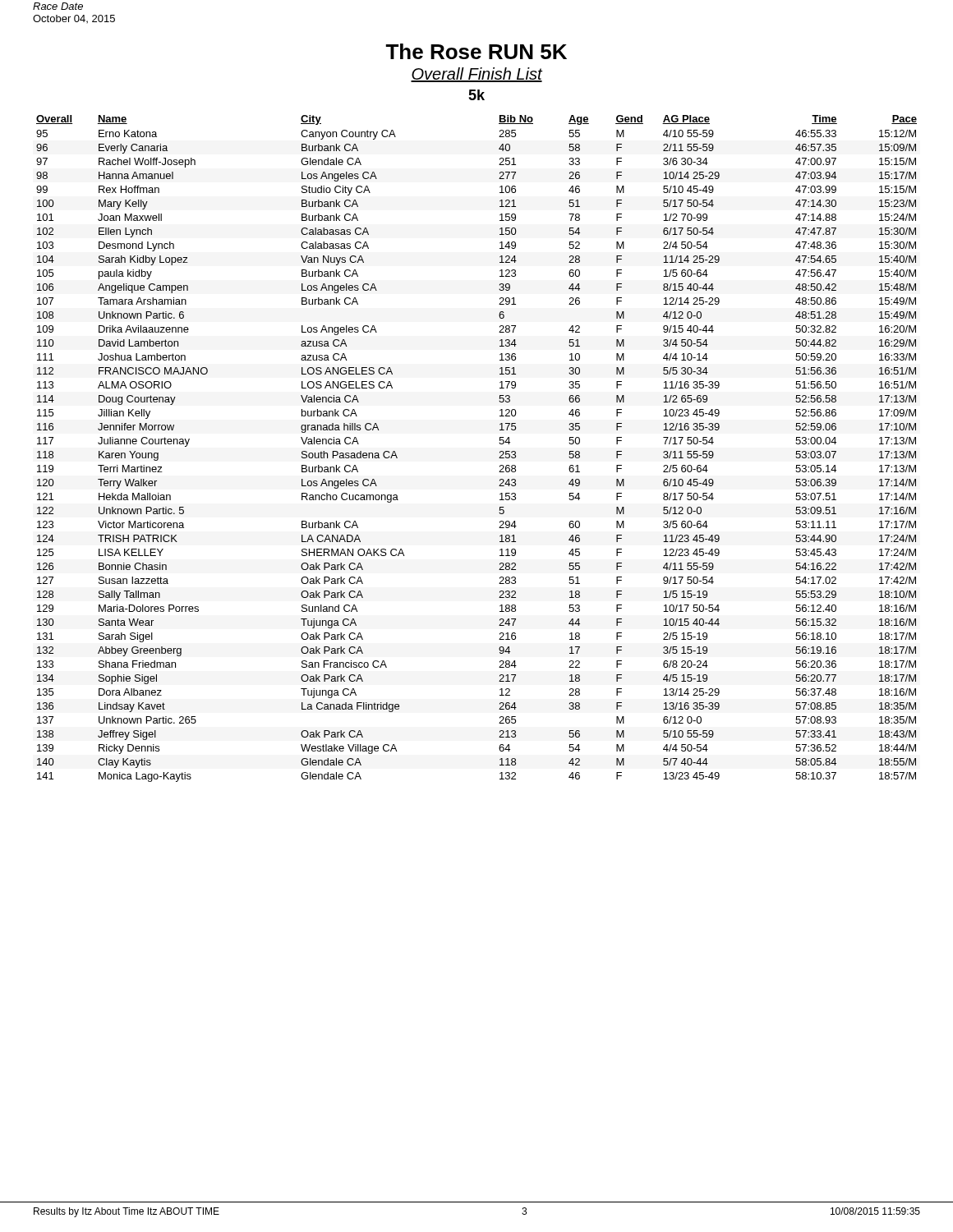Image resolution: width=953 pixels, height=1232 pixels.
Task: Find "The Rose RUN 5K" on this page
Action: (476, 52)
